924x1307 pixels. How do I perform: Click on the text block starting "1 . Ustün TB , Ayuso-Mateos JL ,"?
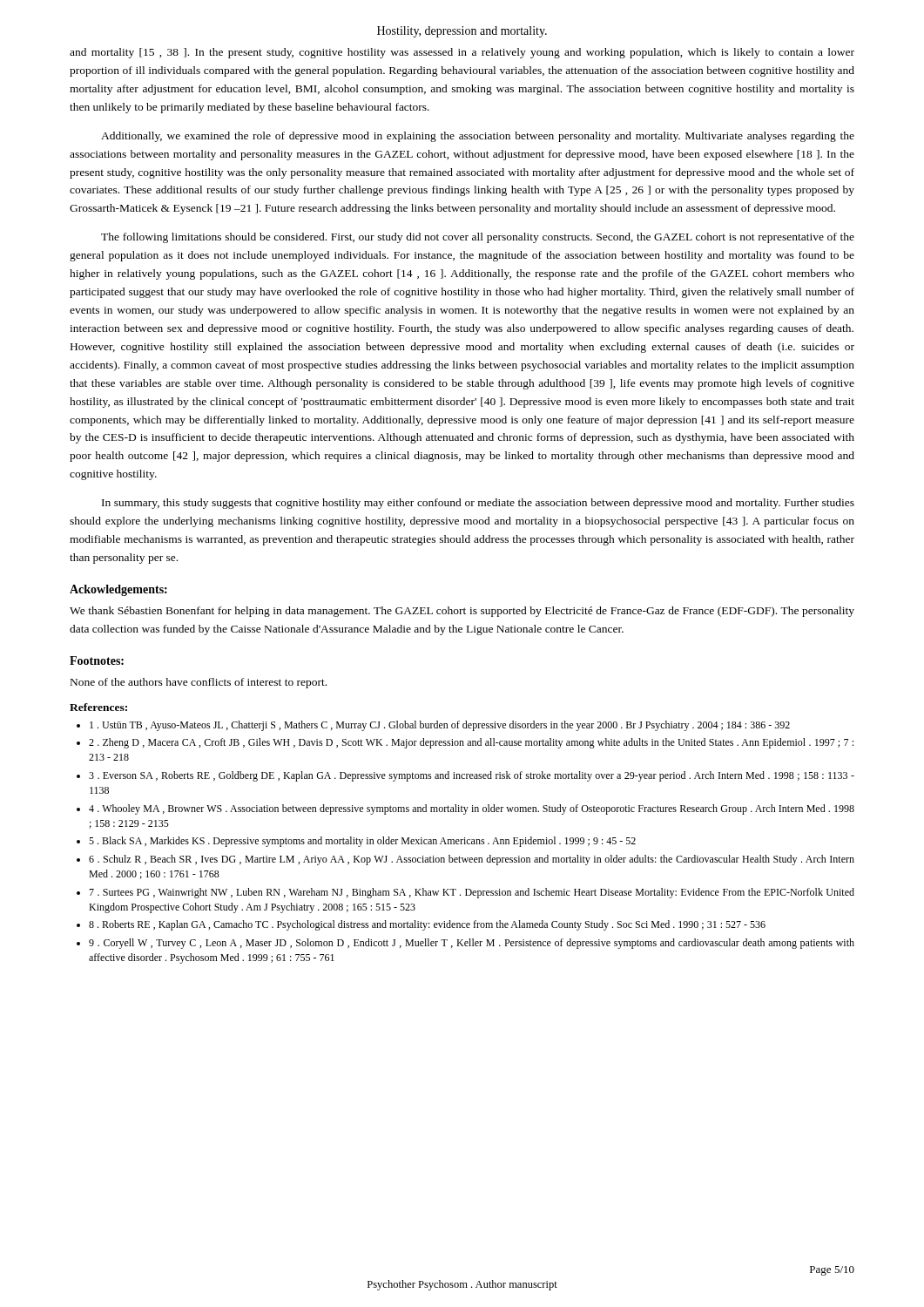tap(439, 725)
